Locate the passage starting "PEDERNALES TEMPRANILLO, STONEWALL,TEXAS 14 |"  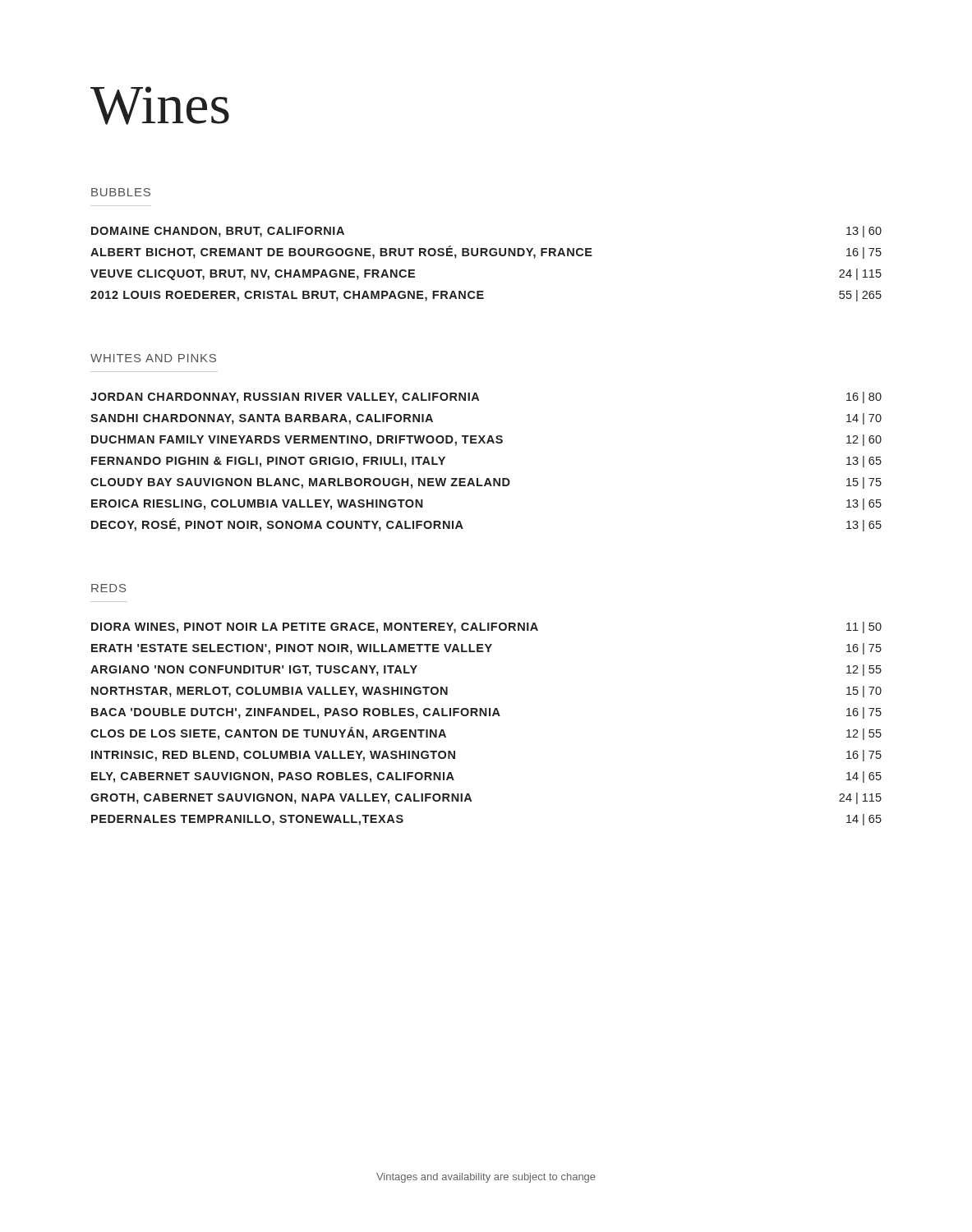(249, 819)
